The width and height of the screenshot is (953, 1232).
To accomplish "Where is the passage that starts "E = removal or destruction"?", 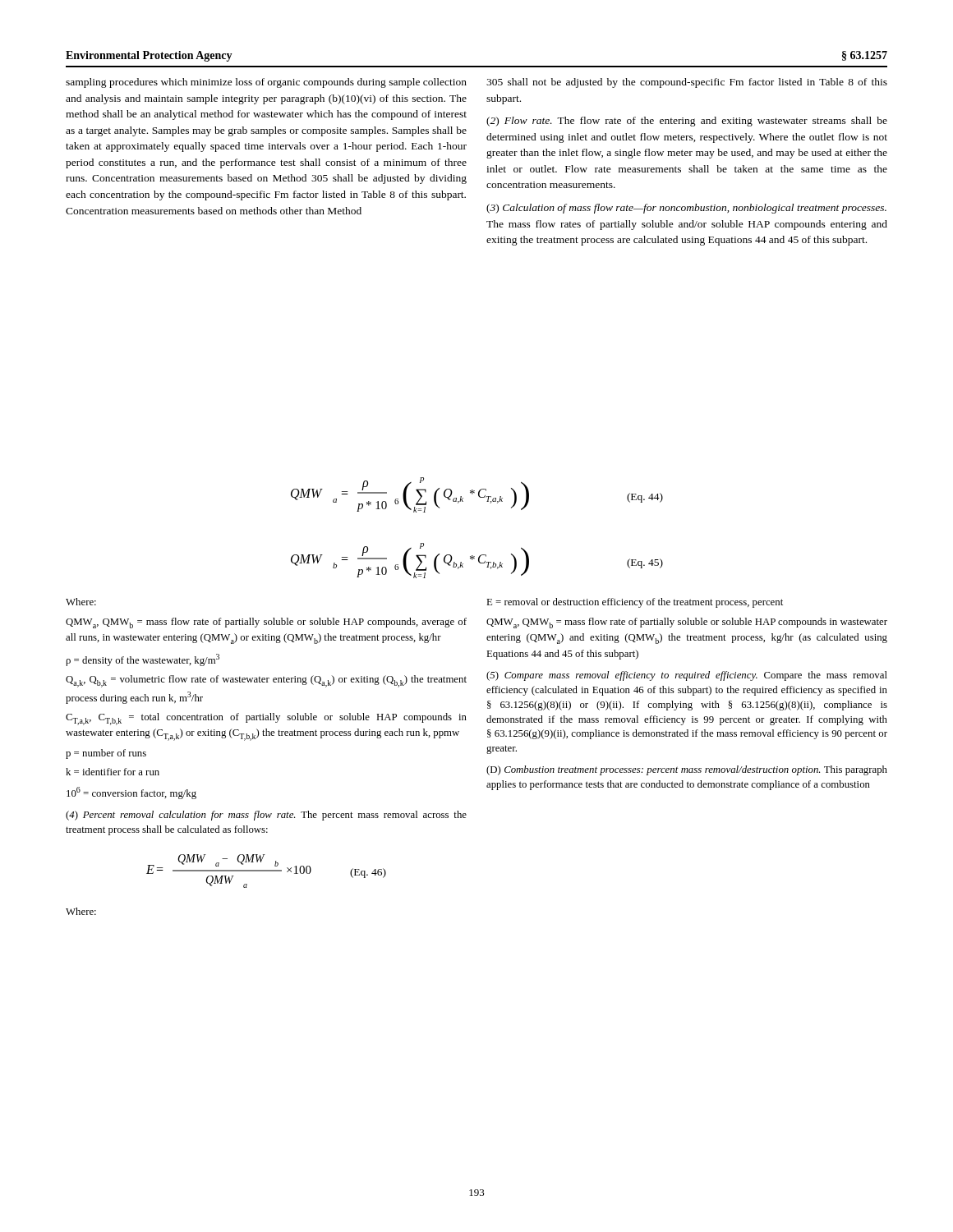I will (687, 694).
